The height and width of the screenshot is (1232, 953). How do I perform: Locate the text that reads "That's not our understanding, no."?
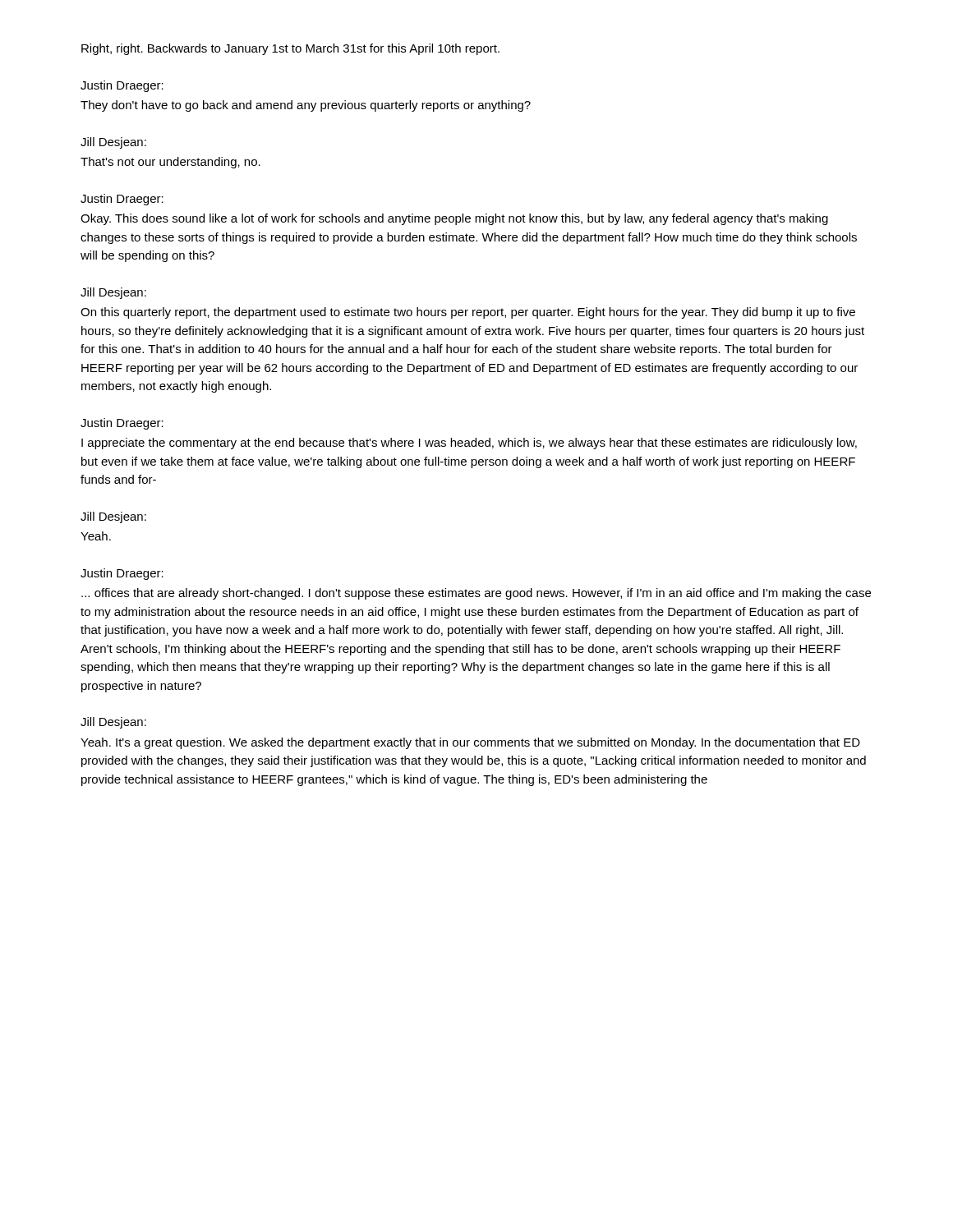(x=171, y=161)
